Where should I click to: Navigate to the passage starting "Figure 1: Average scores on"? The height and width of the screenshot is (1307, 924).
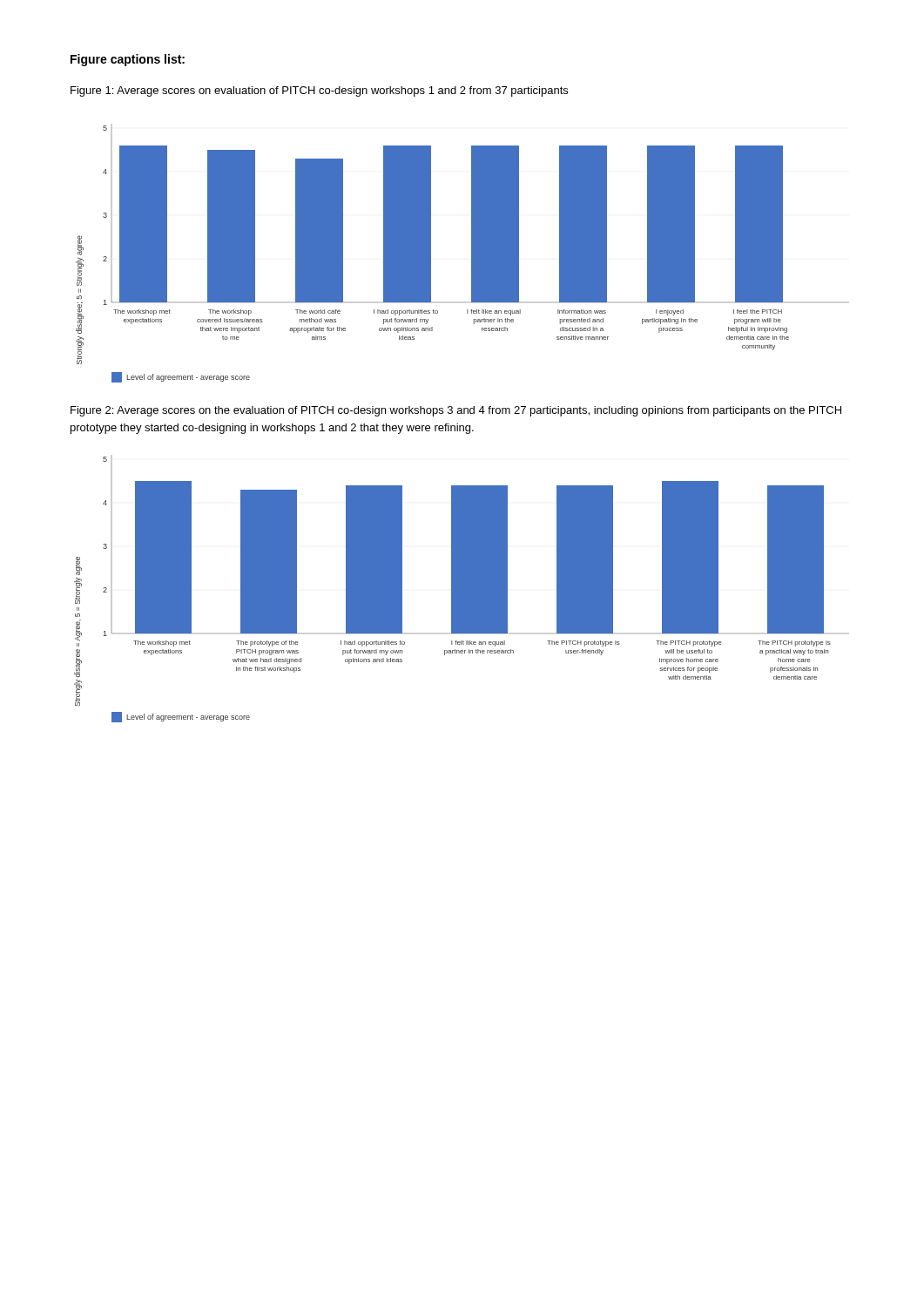[319, 90]
